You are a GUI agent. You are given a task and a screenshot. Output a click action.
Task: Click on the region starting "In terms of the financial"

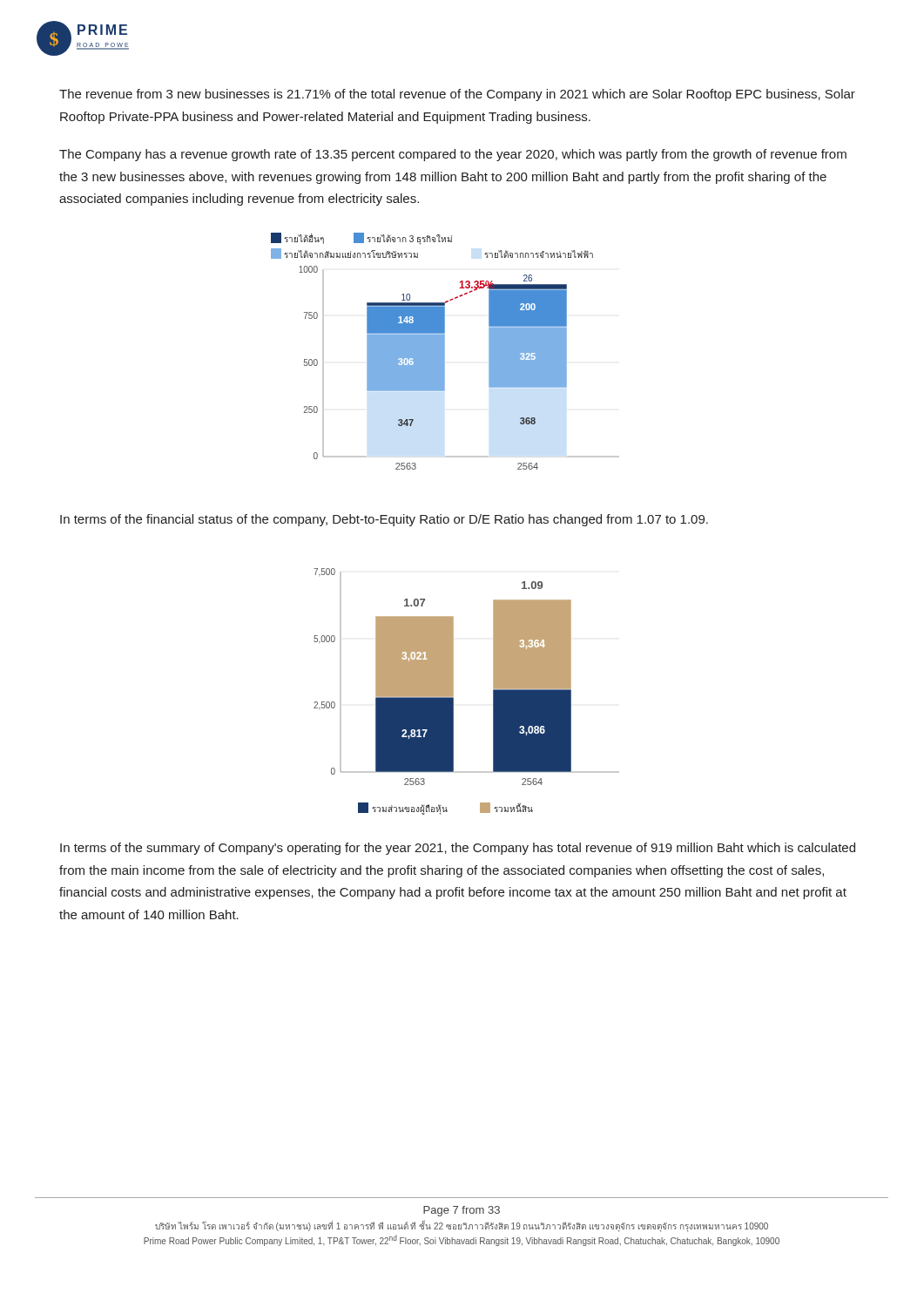(384, 518)
